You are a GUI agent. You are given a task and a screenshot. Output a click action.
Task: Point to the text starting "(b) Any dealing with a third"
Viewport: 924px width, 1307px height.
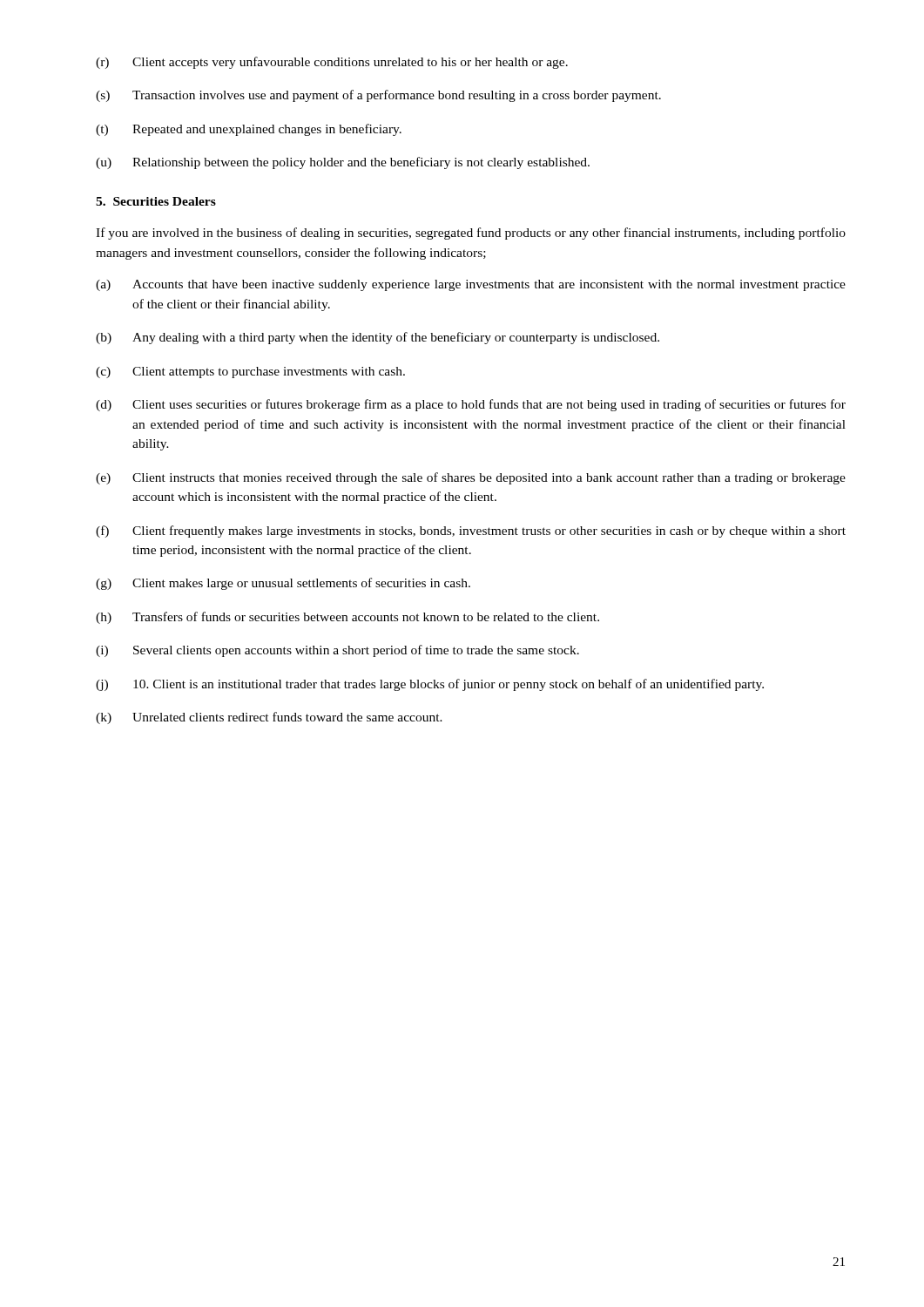[471, 338]
